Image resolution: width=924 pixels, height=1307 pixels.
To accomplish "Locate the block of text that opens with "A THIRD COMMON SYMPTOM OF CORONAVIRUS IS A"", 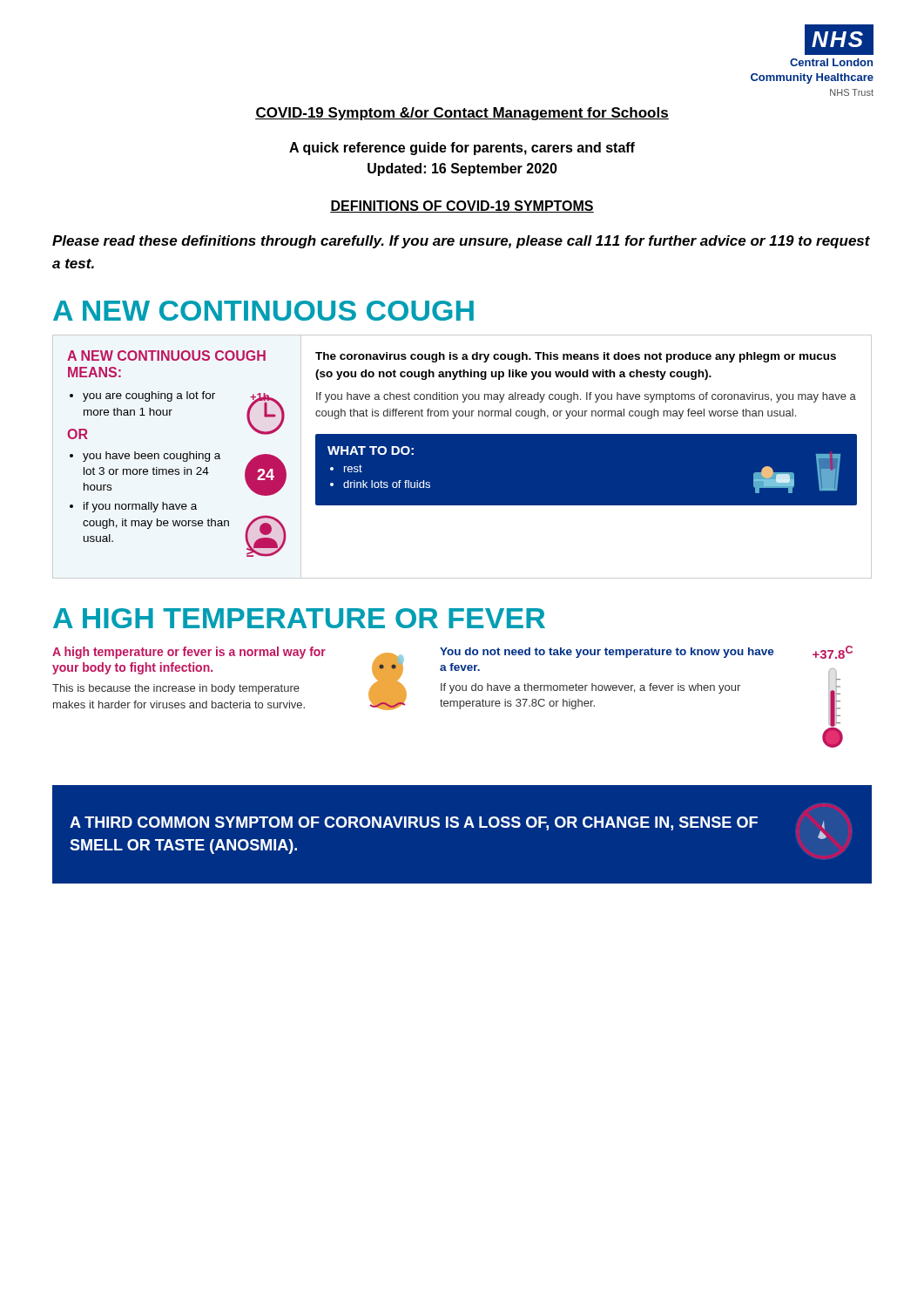I will (462, 834).
